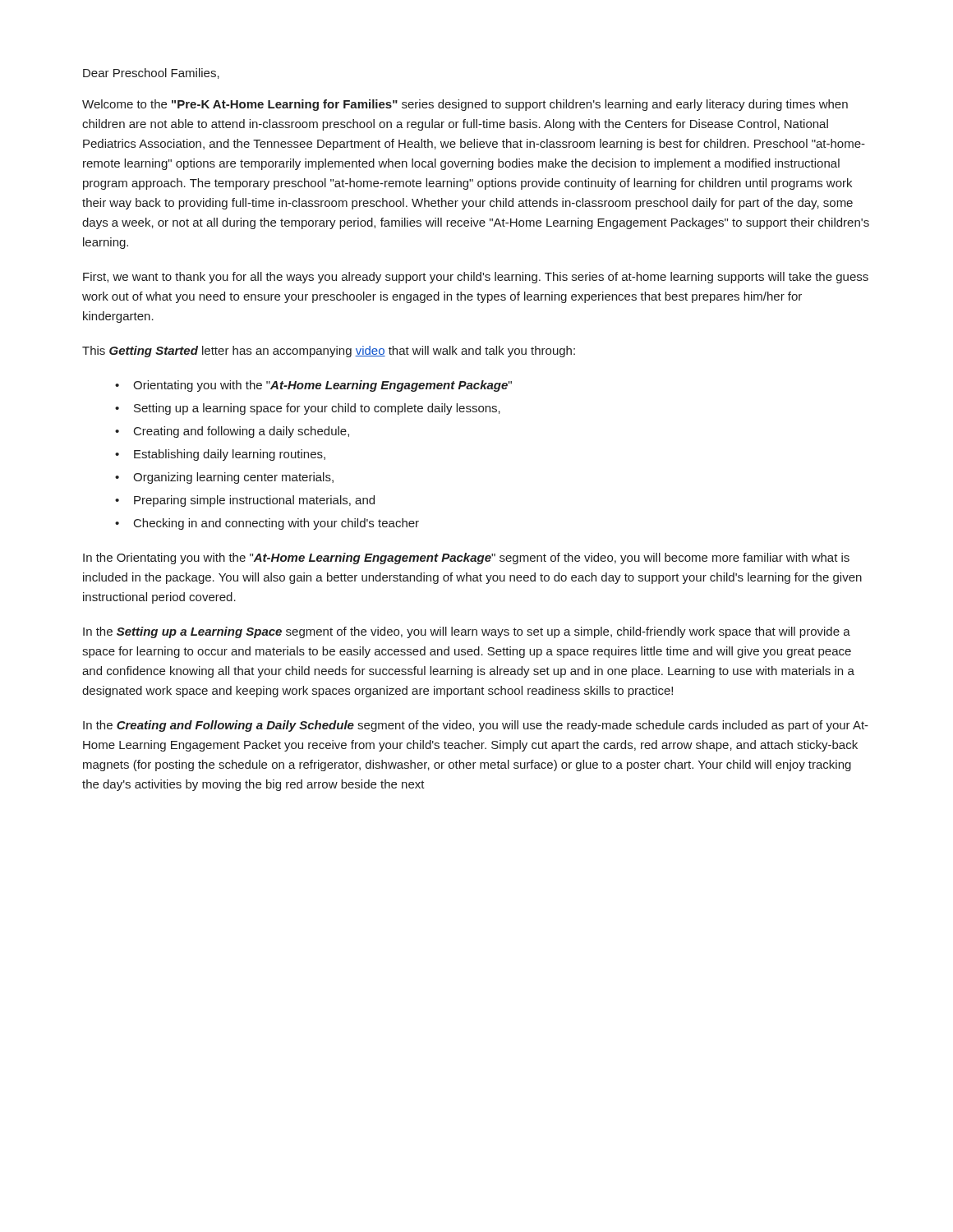Image resolution: width=953 pixels, height=1232 pixels.
Task: Locate the block of text that opens with "In the Creating and Following a Daily"
Action: tap(475, 754)
